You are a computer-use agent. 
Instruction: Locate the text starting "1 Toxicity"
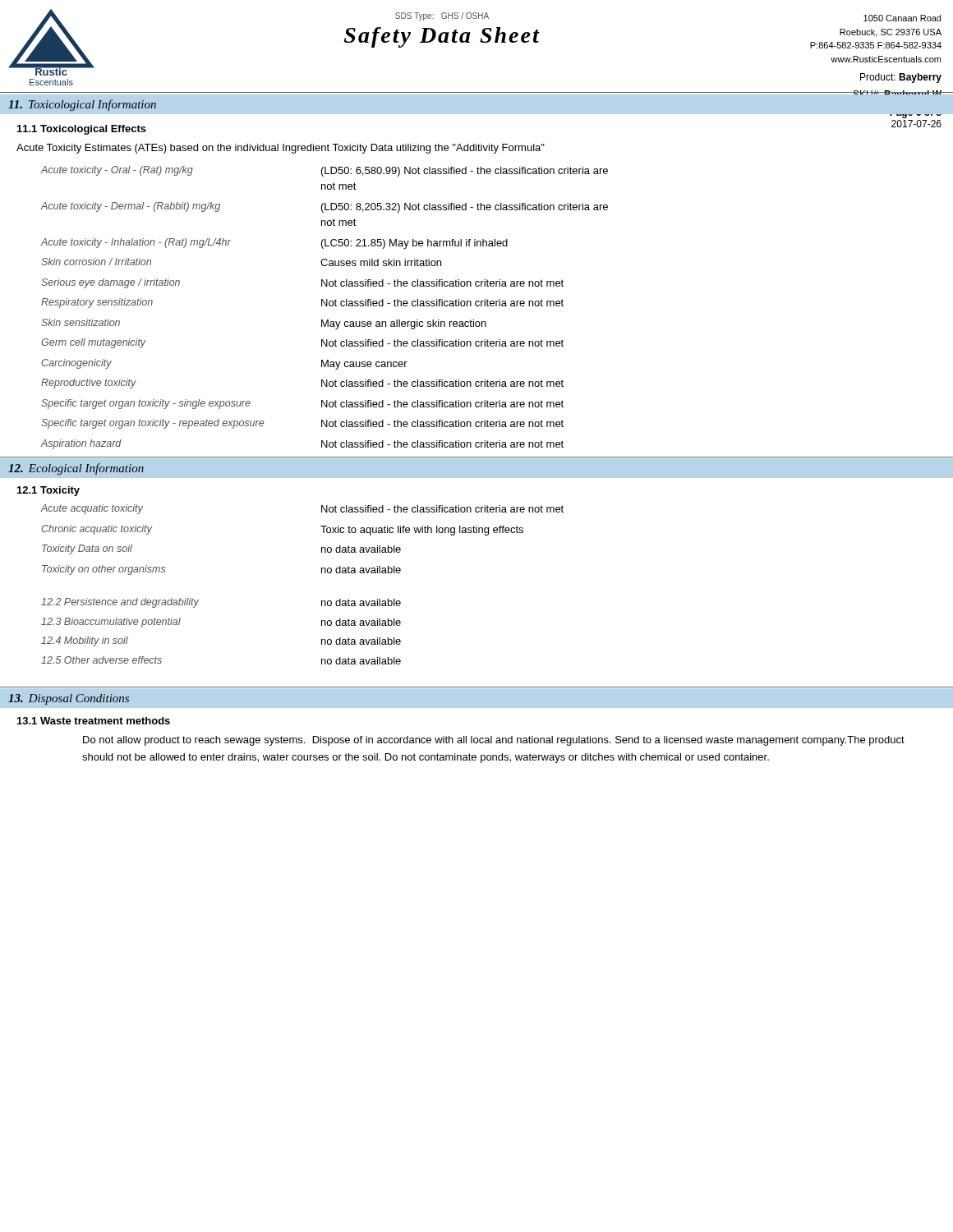click(48, 490)
